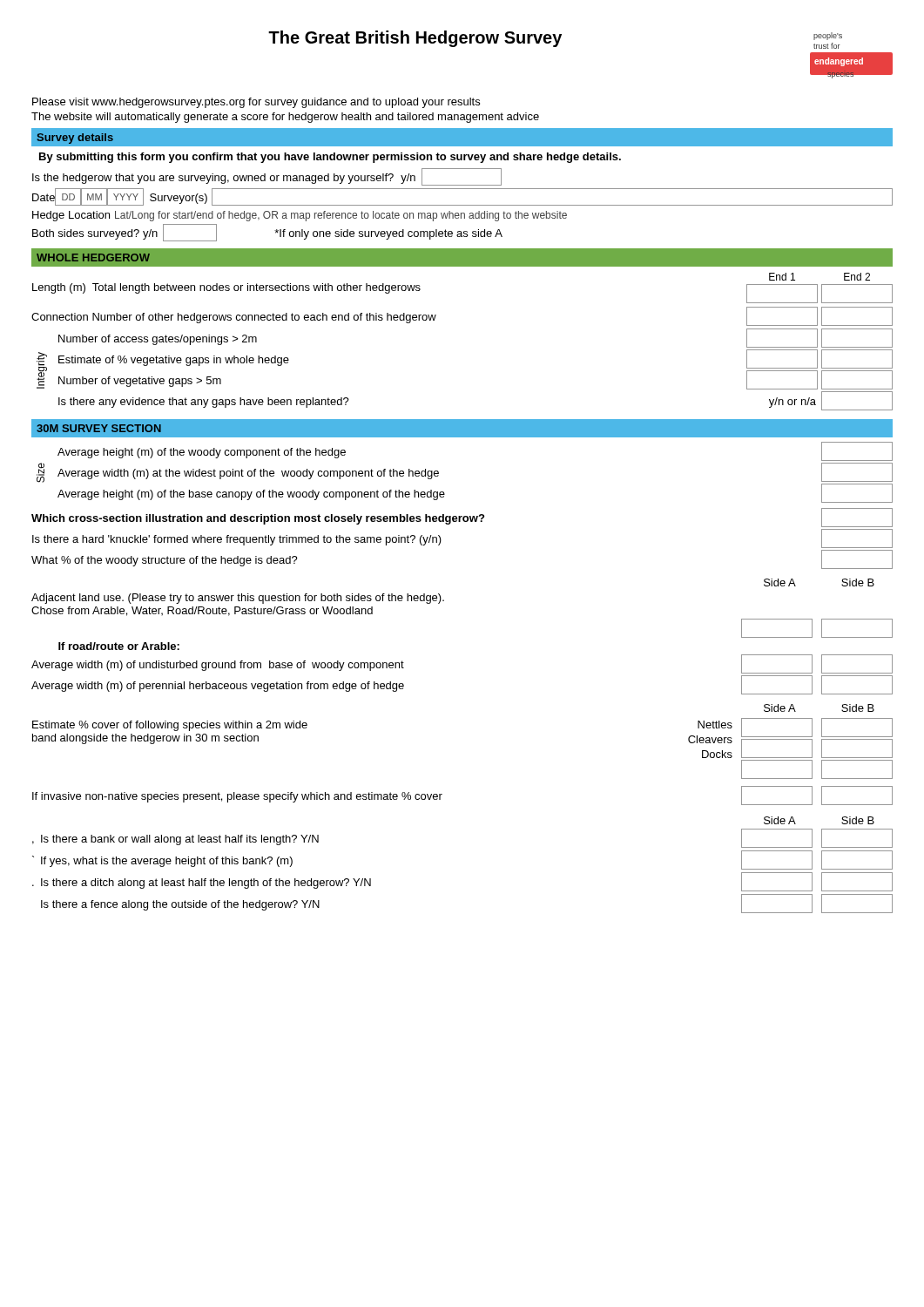Locate the passage starting "Survey details"
The image size is (924, 1307).
coord(75,137)
